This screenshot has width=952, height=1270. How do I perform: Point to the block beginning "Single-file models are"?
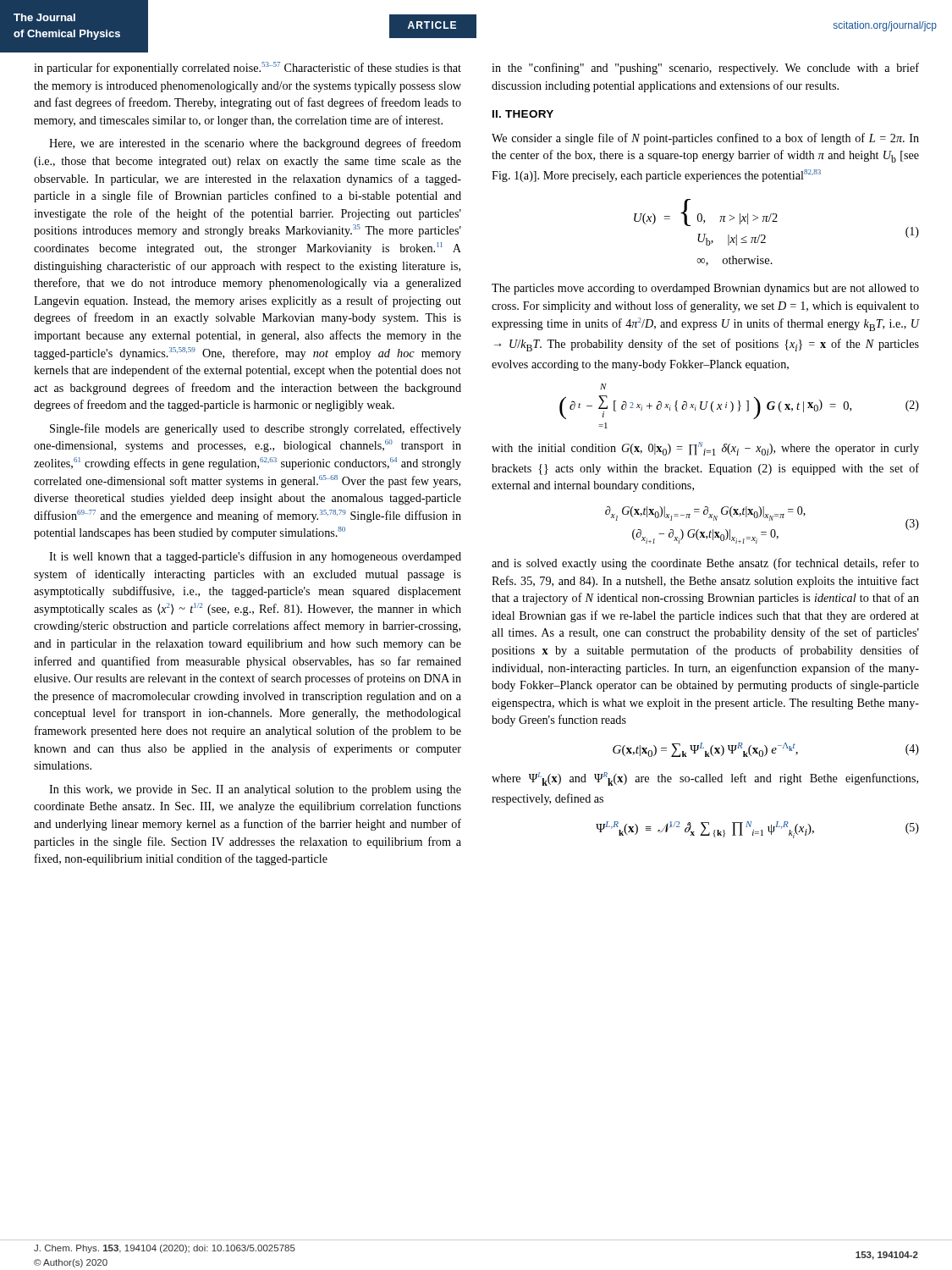pyautogui.click(x=248, y=481)
